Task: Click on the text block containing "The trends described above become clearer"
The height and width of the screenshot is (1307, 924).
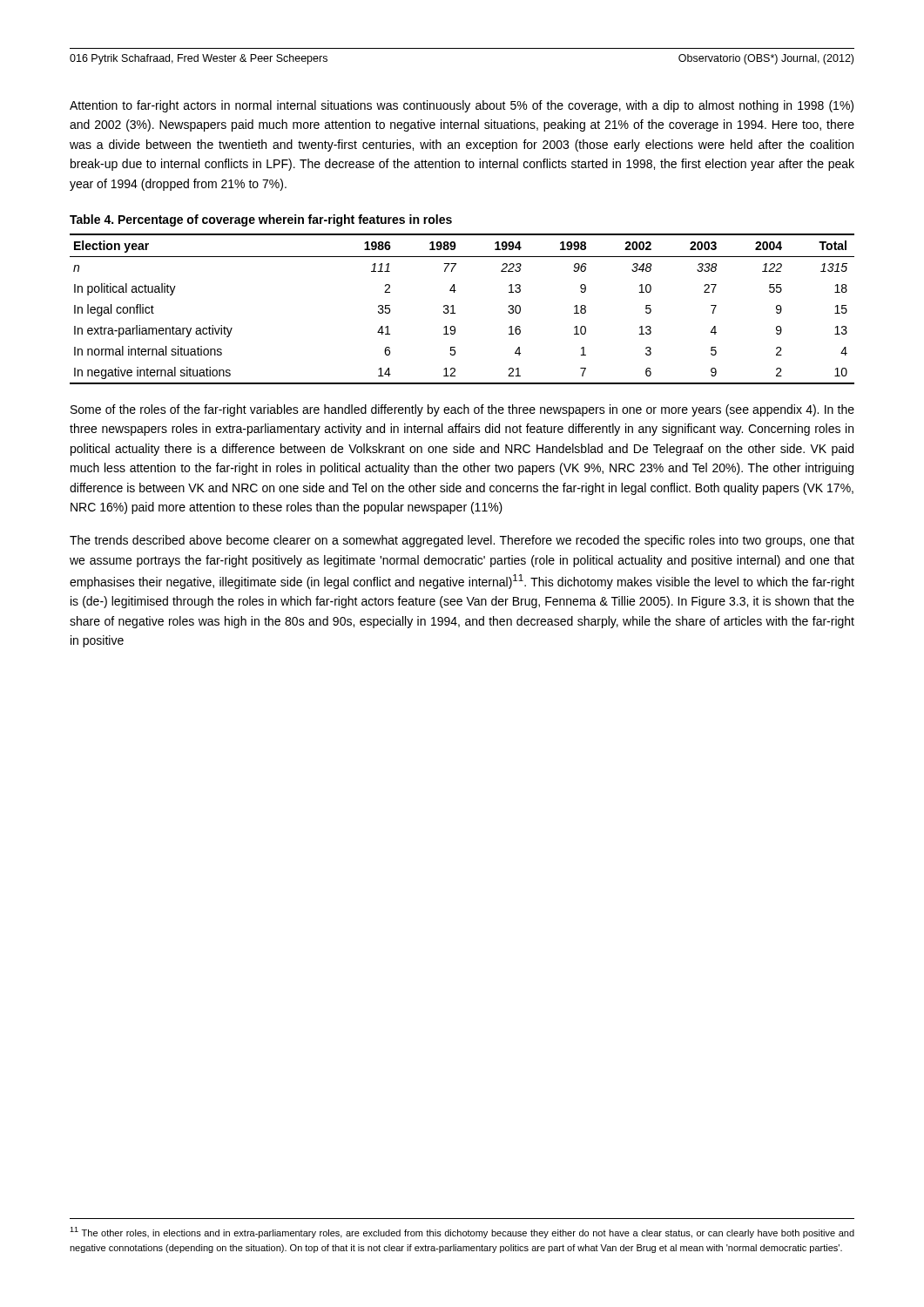Action: click(x=462, y=590)
